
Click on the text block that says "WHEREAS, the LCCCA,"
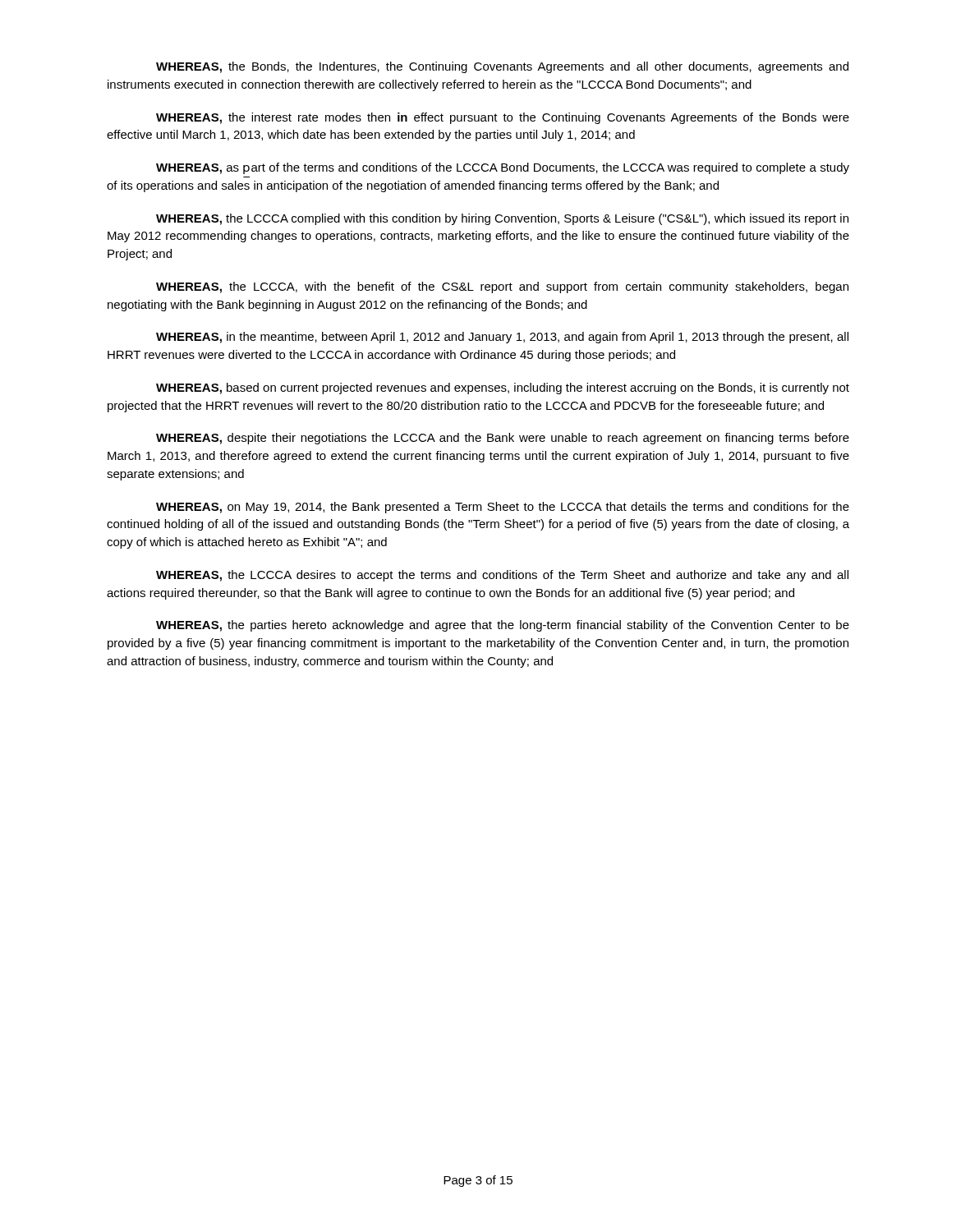pyautogui.click(x=478, y=295)
